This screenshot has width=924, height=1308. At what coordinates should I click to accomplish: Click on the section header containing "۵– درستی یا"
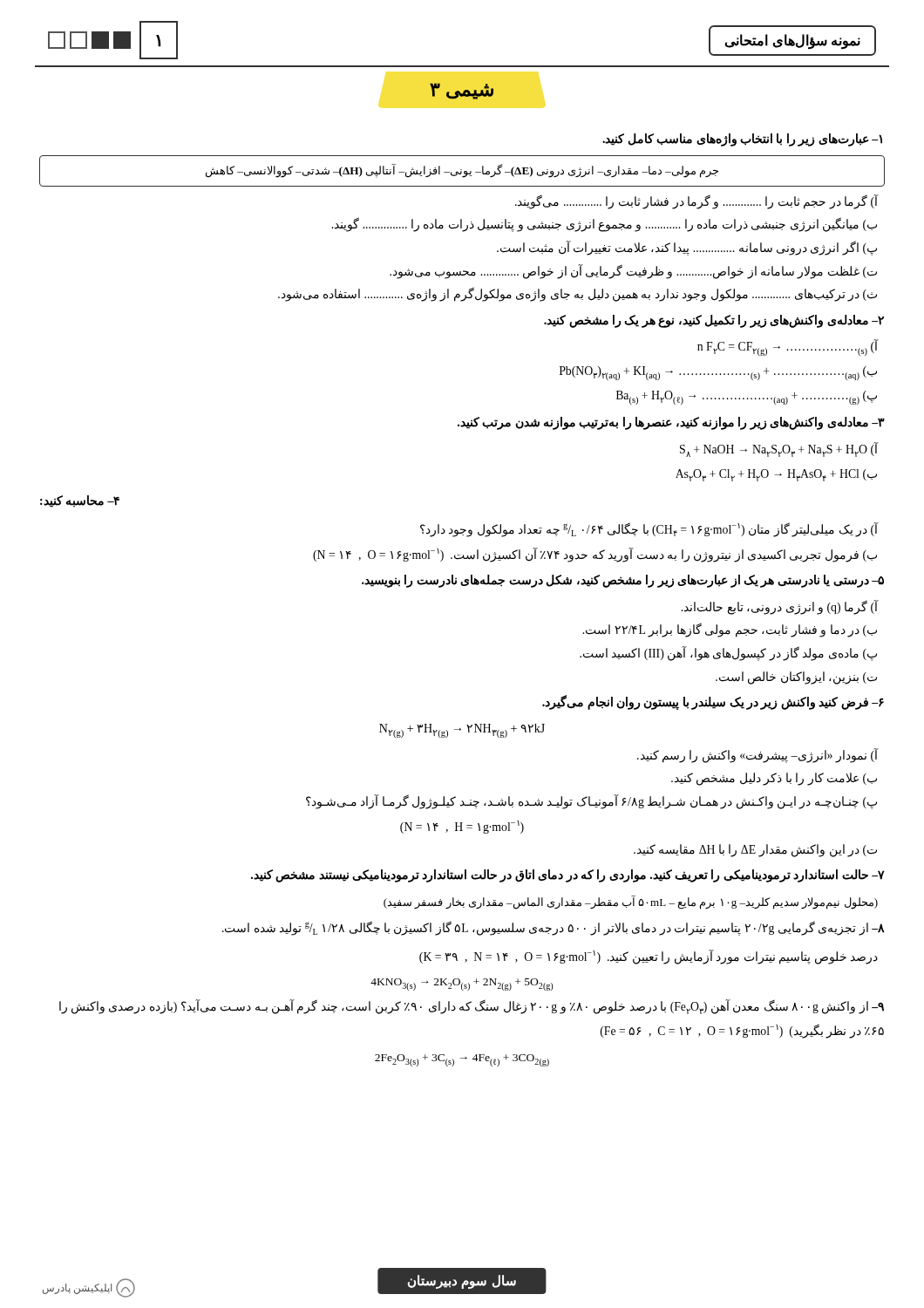click(623, 581)
